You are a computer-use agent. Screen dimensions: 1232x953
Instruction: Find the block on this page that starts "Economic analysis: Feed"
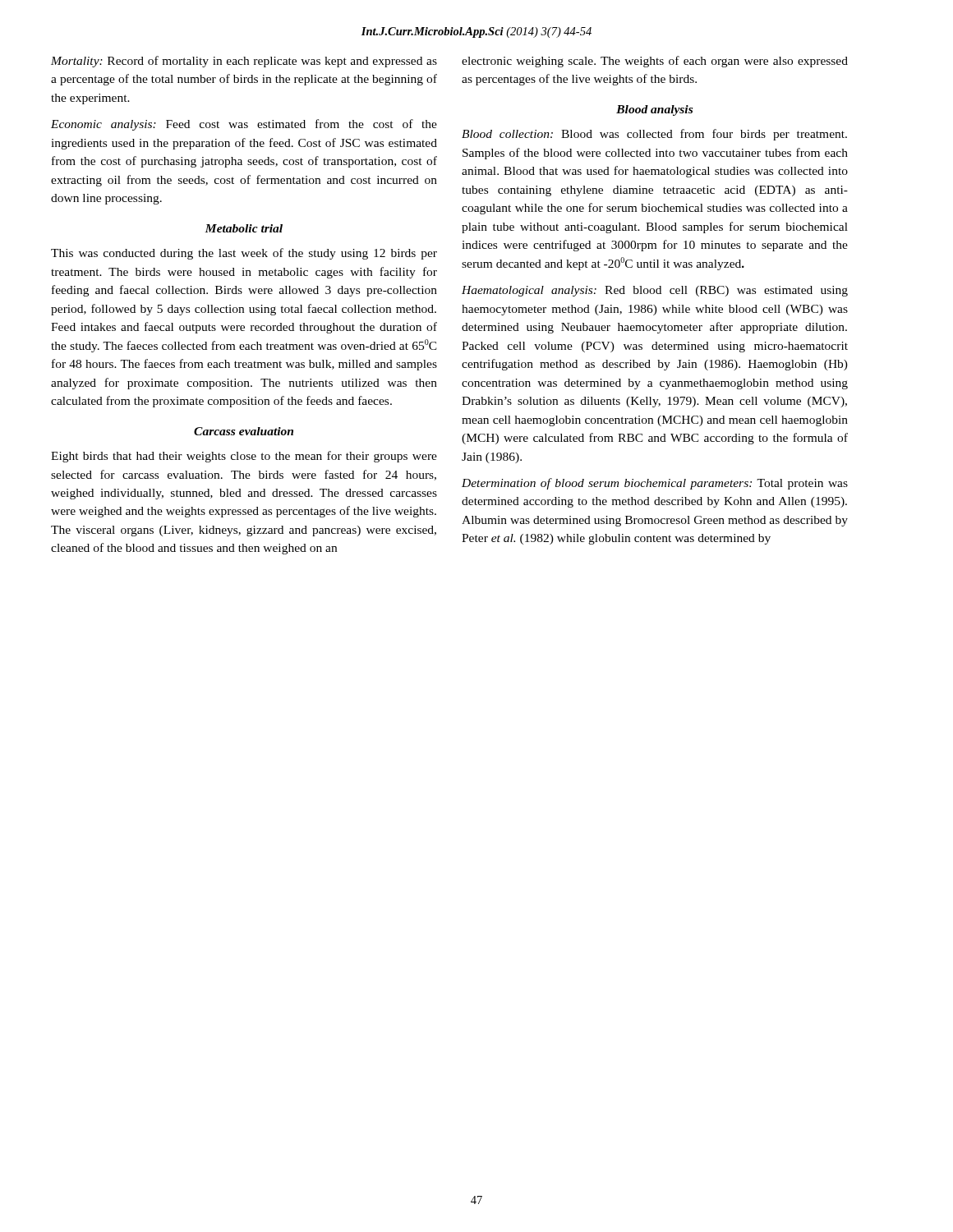click(x=244, y=161)
